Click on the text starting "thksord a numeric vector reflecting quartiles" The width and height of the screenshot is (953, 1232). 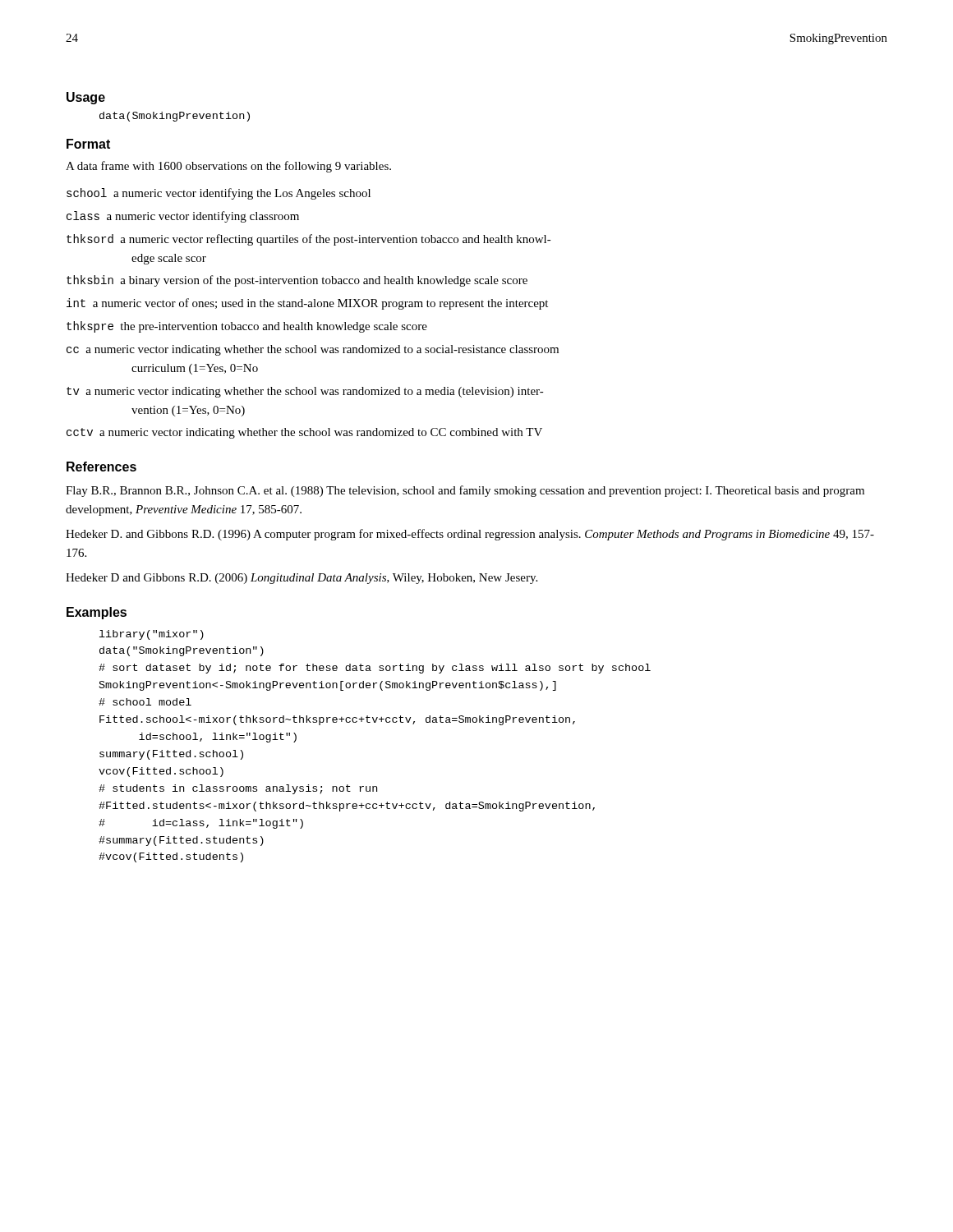(308, 248)
